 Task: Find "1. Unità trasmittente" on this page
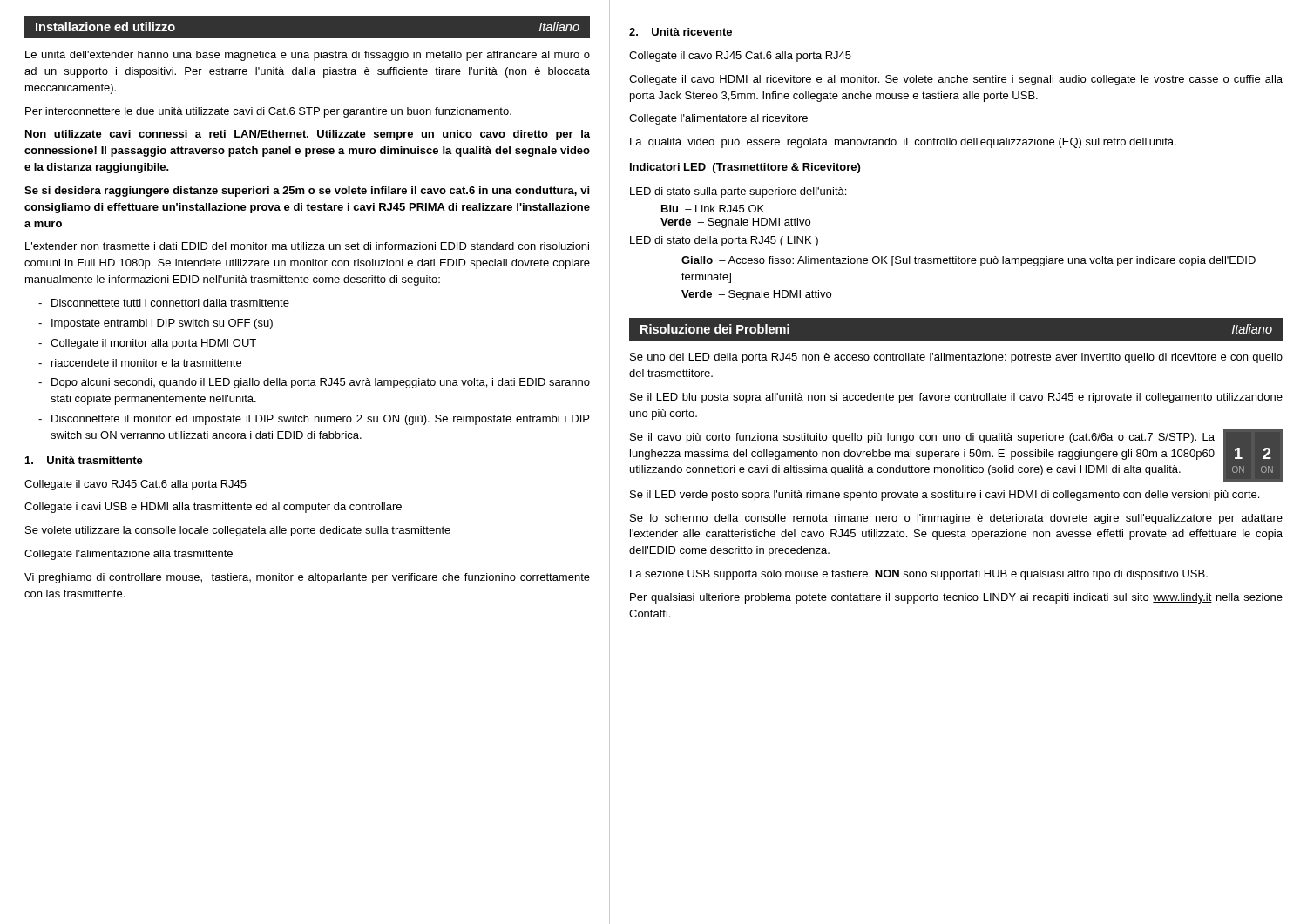point(84,460)
